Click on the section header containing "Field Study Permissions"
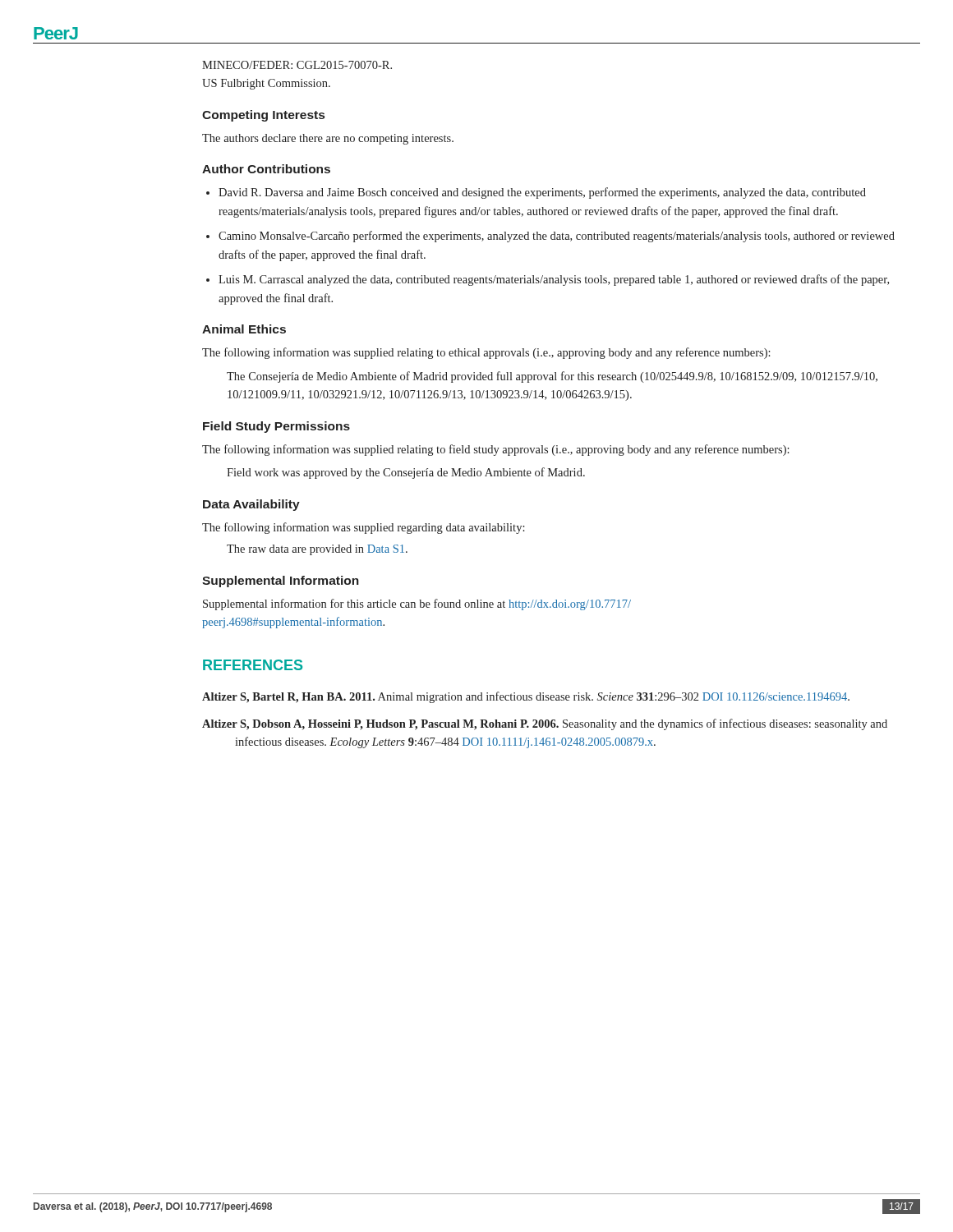Image resolution: width=953 pixels, height=1232 pixels. [276, 426]
